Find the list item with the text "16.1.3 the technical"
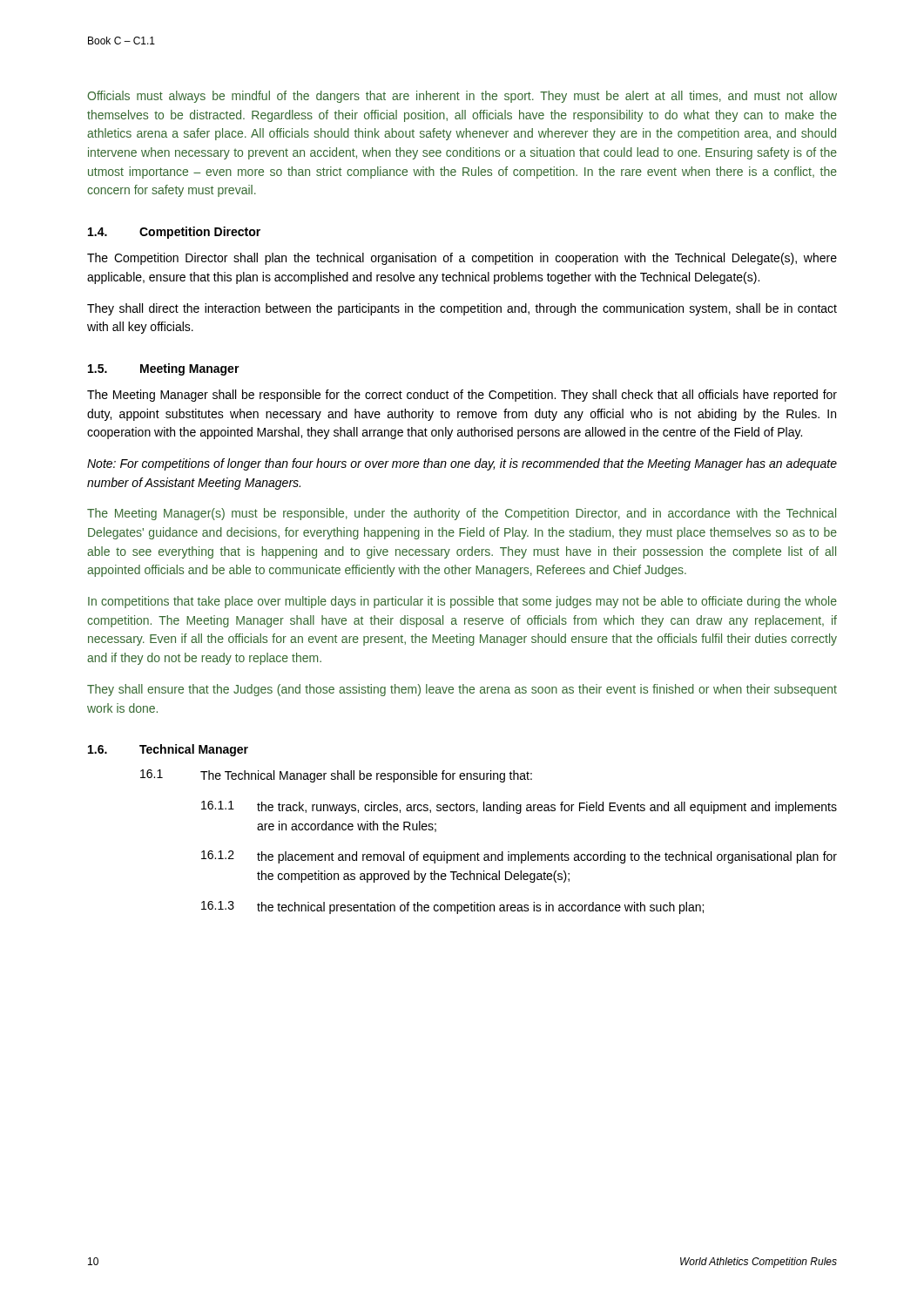The width and height of the screenshot is (924, 1307). click(x=453, y=907)
